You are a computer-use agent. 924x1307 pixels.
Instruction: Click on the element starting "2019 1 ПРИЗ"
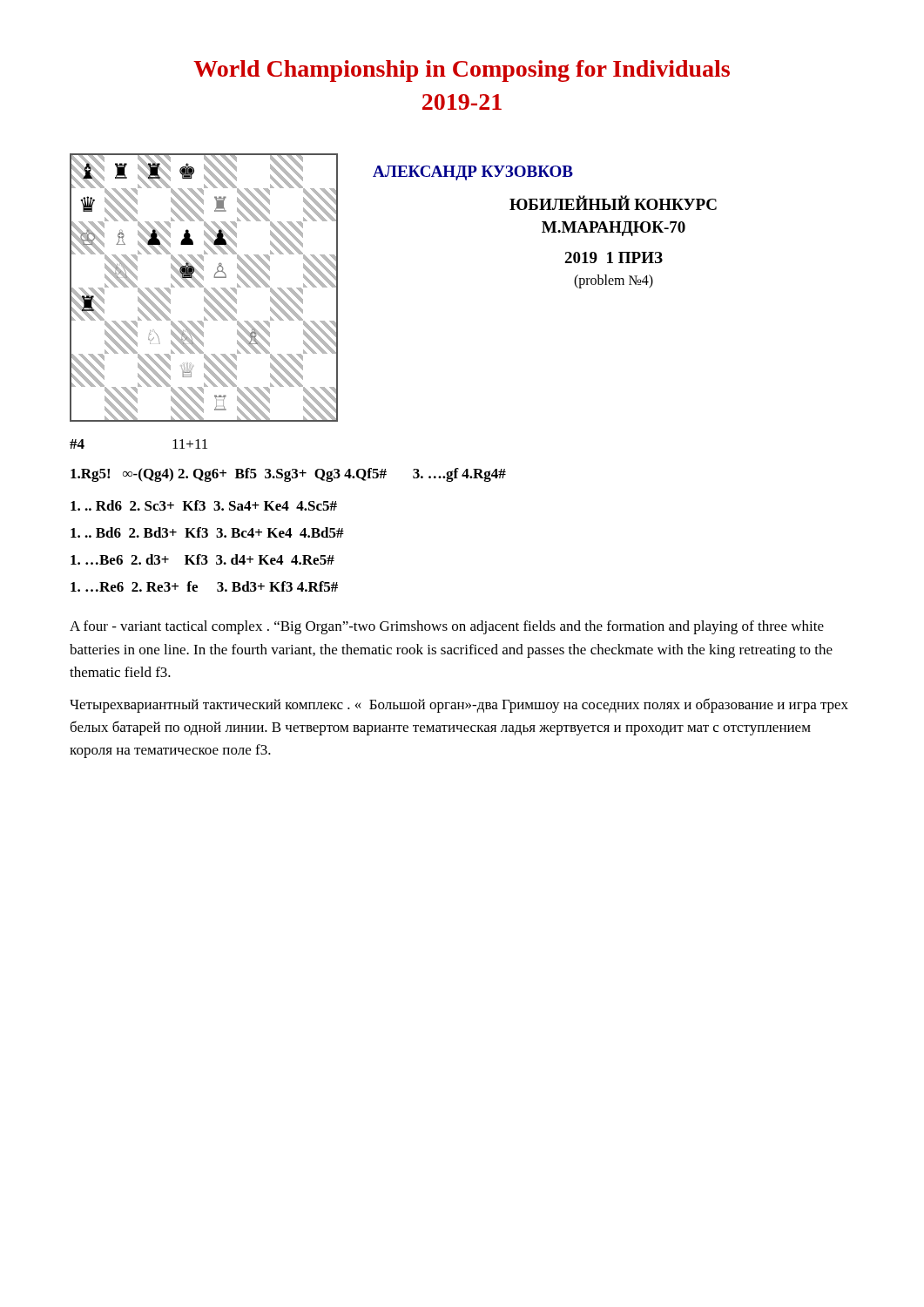coord(614,257)
